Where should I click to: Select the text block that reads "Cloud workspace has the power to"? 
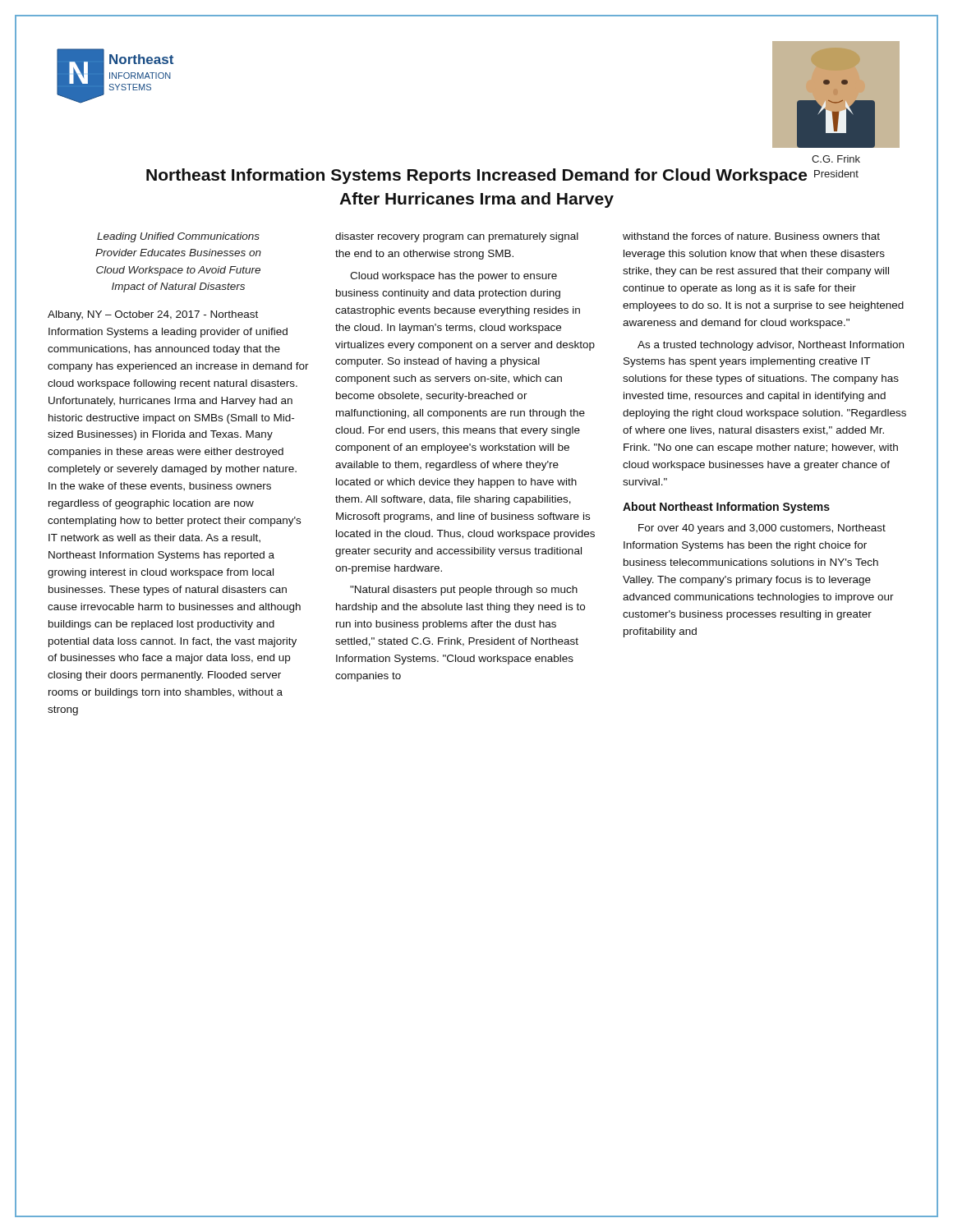(466, 422)
